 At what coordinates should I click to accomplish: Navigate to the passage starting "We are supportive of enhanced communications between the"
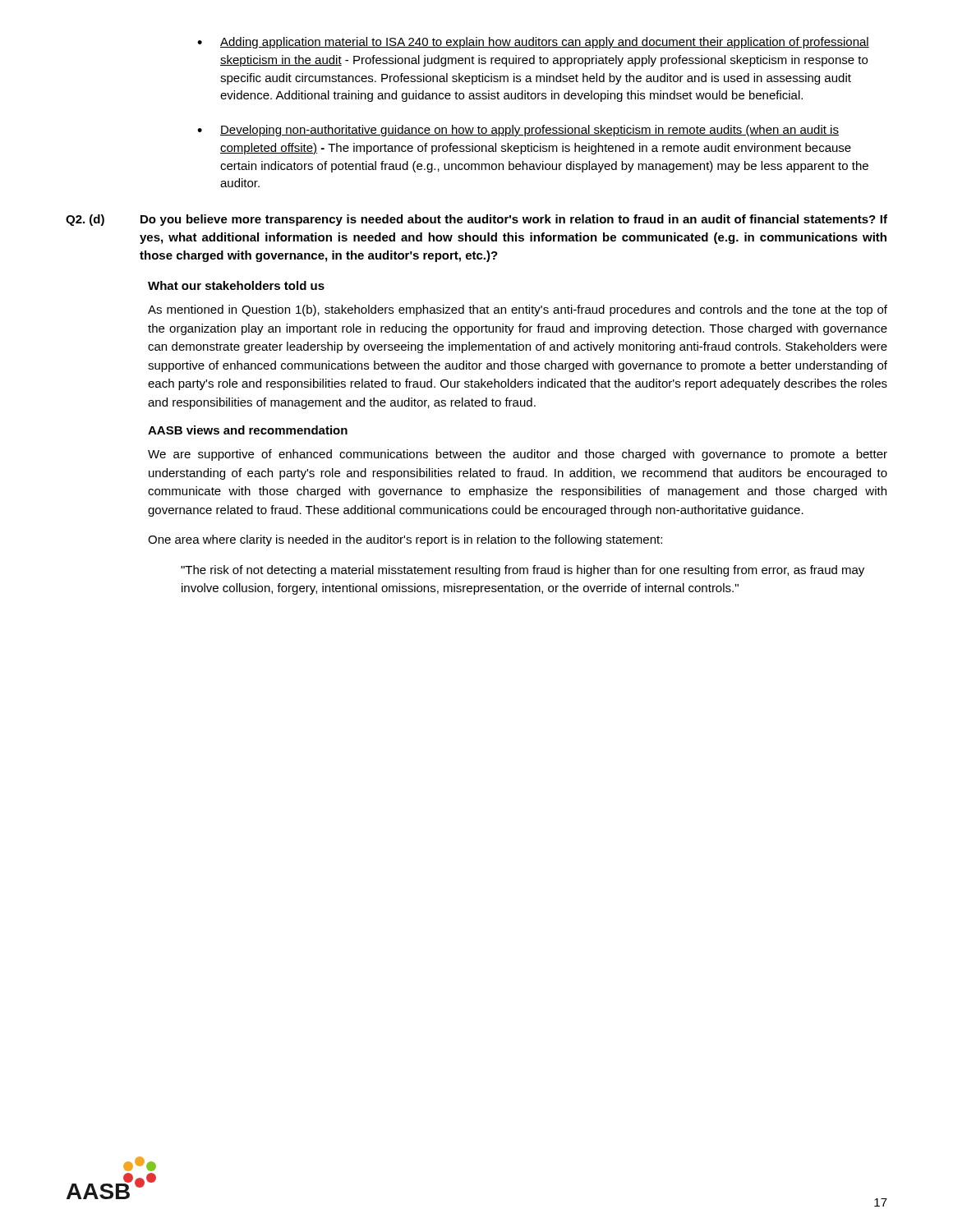tap(518, 482)
